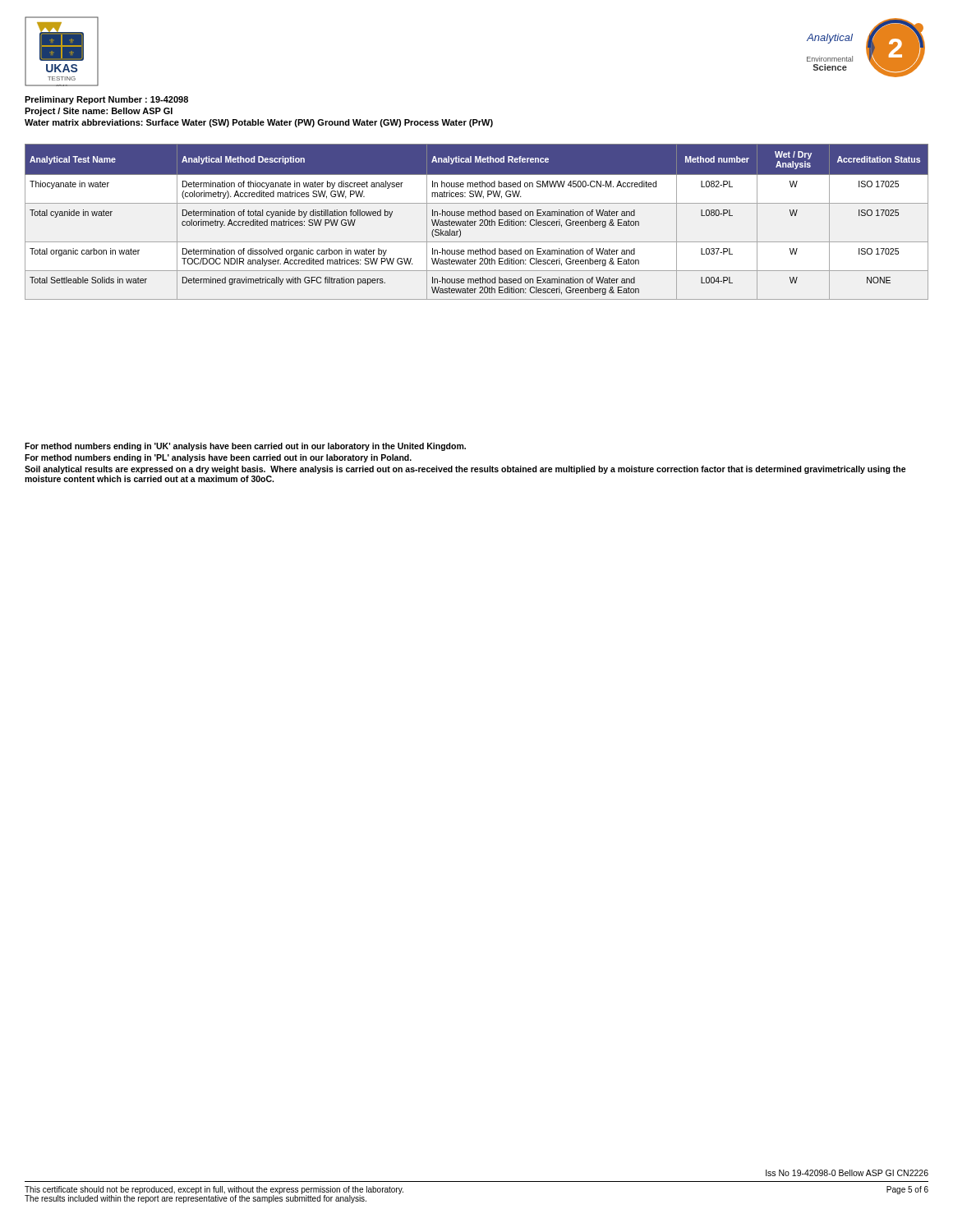Viewport: 953px width, 1232px height.
Task: Select the block starting "Water matrix abbreviations:"
Action: [259, 122]
